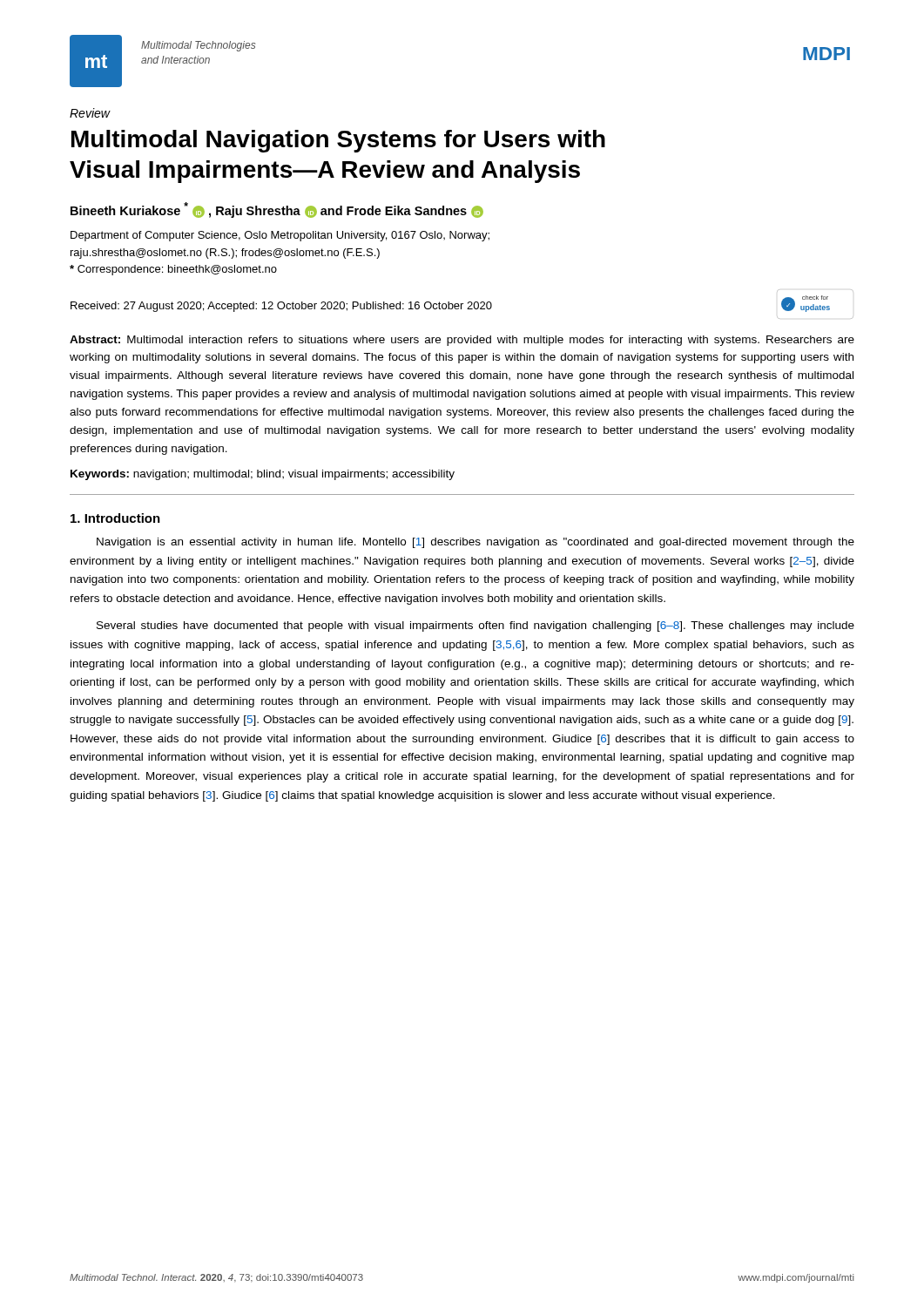Click on the element starting "Received: 27 August 2020; Accepted:"
Viewport: 924px width, 1307px height.
462,305
